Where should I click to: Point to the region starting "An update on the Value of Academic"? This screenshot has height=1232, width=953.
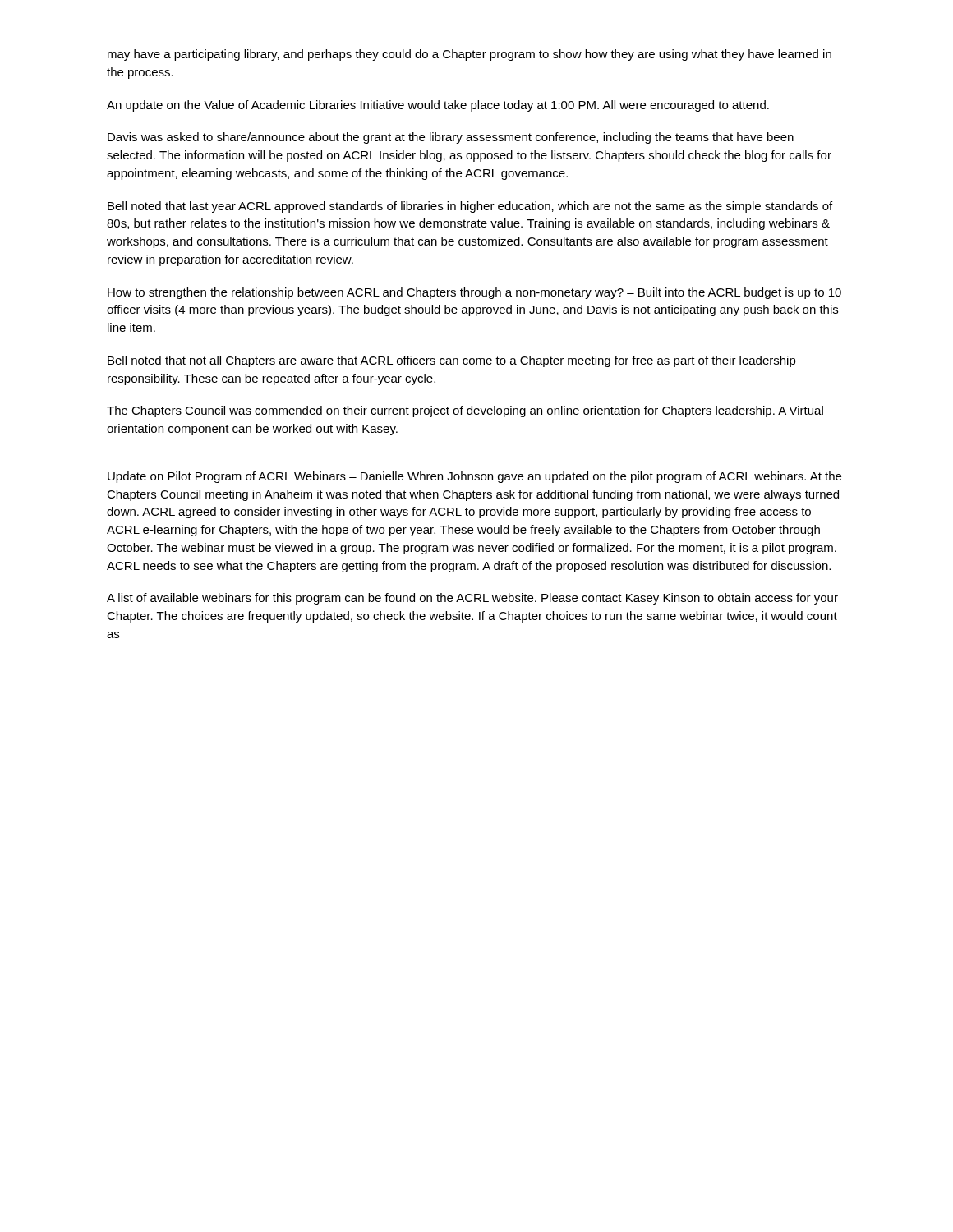438,104
